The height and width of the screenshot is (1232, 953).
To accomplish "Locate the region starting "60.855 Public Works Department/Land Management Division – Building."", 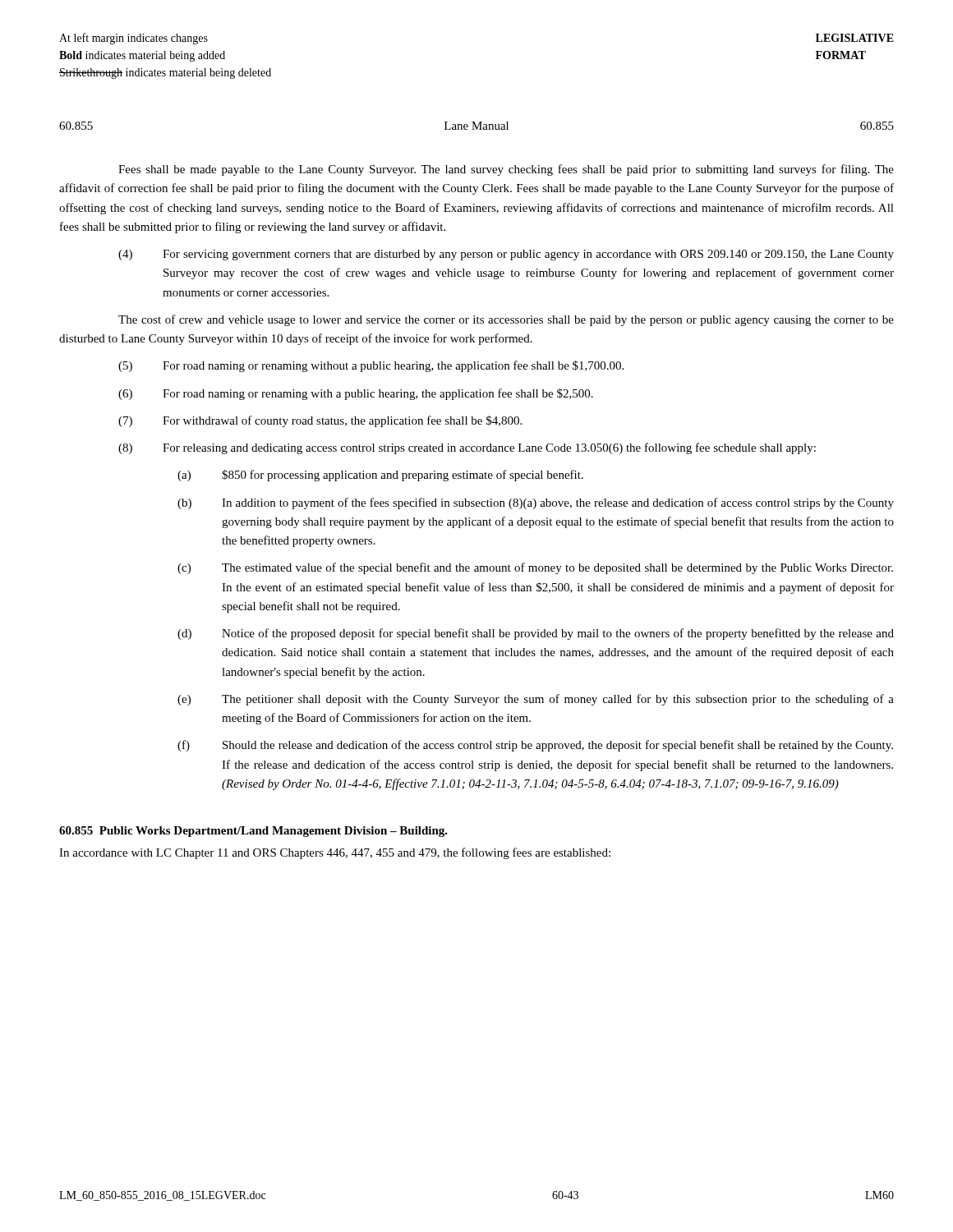I will pos(253,830).
